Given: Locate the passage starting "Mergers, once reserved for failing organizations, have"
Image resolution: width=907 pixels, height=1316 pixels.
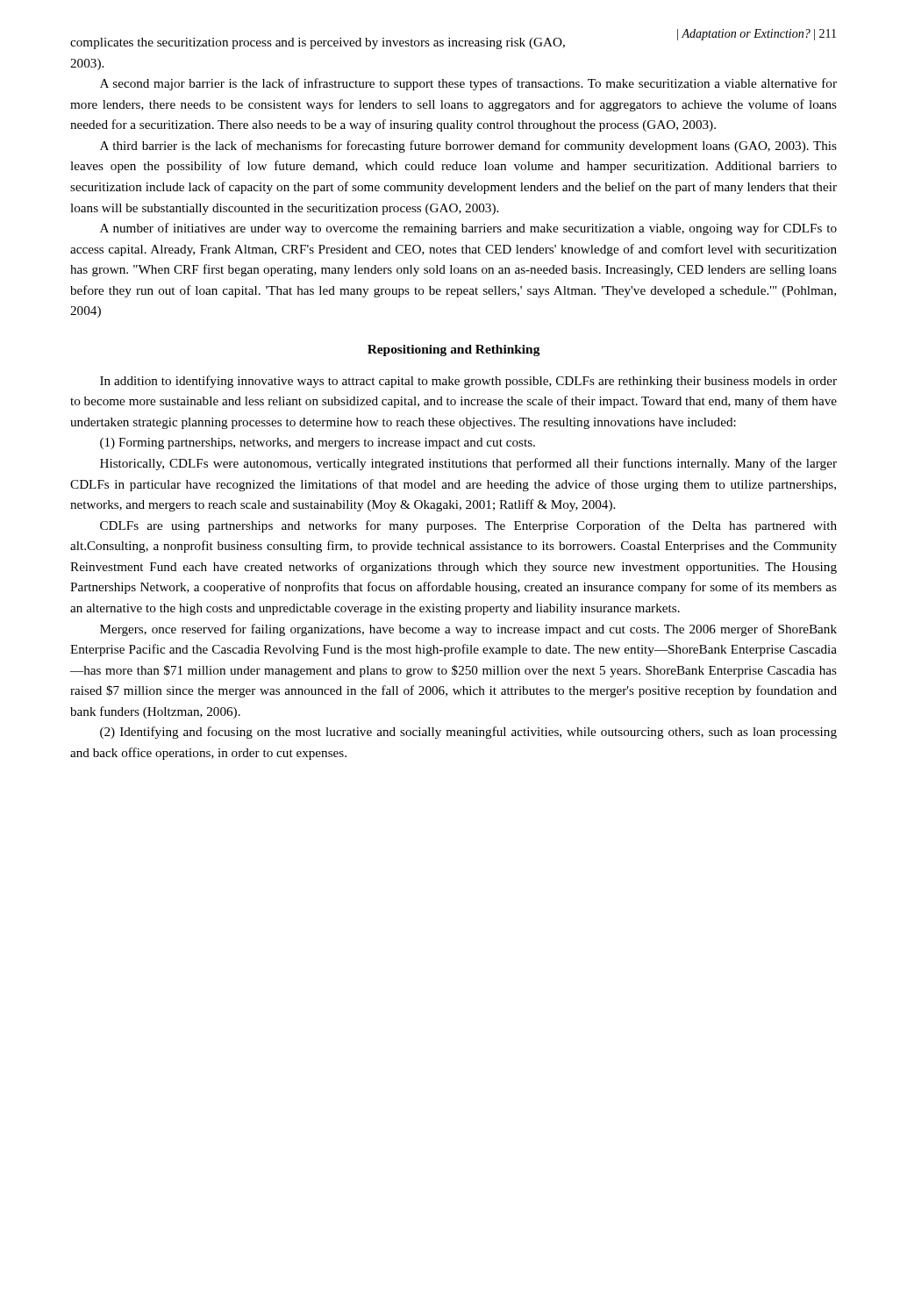Looking at the screenshot, I should pos(454,670).
